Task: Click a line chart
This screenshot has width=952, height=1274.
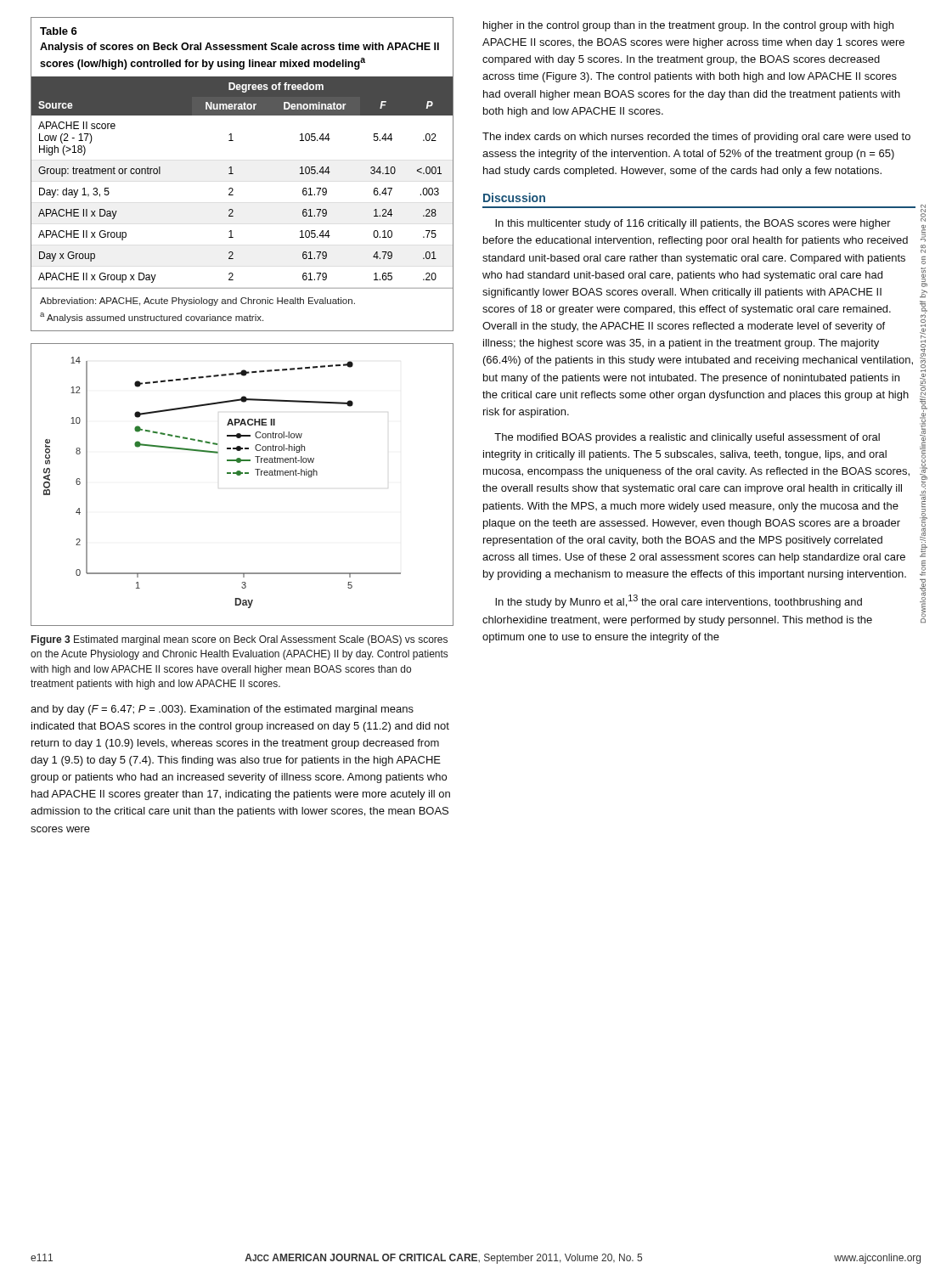Action: (x=242, y=485)
